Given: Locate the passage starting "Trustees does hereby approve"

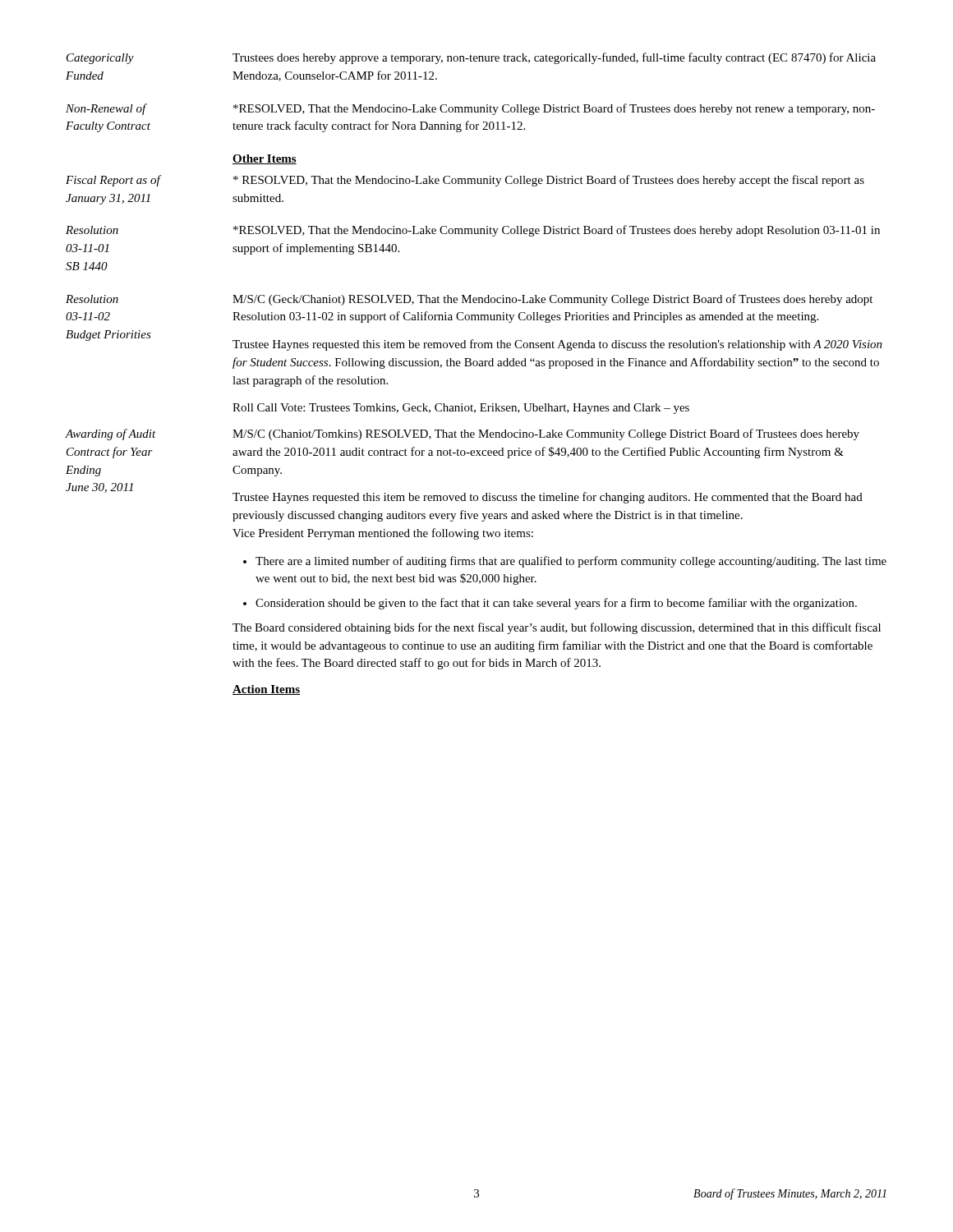Looking at the screenshot, I should (554, 66).
